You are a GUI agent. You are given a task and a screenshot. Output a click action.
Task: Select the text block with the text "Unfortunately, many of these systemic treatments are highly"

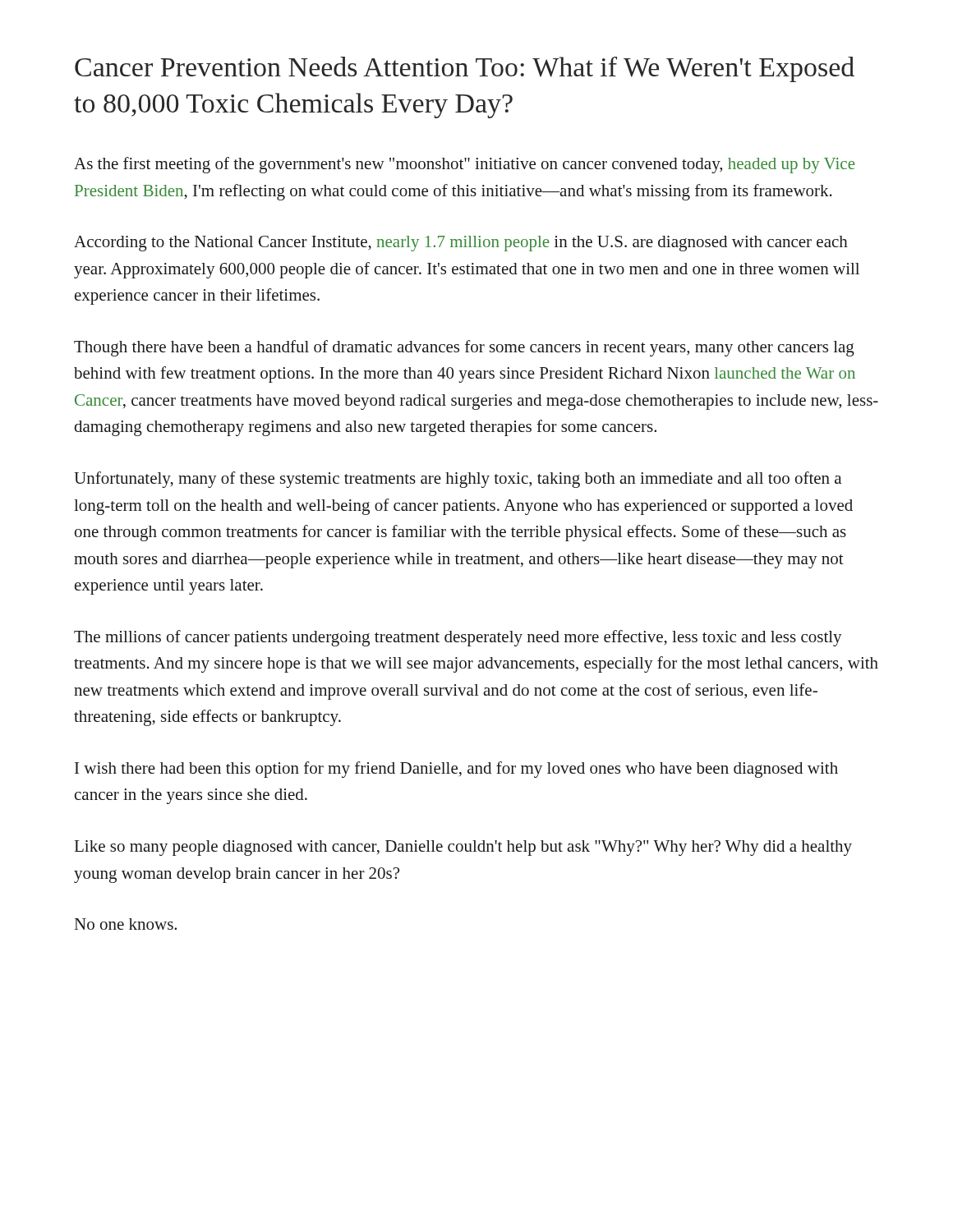coord(476,532)
